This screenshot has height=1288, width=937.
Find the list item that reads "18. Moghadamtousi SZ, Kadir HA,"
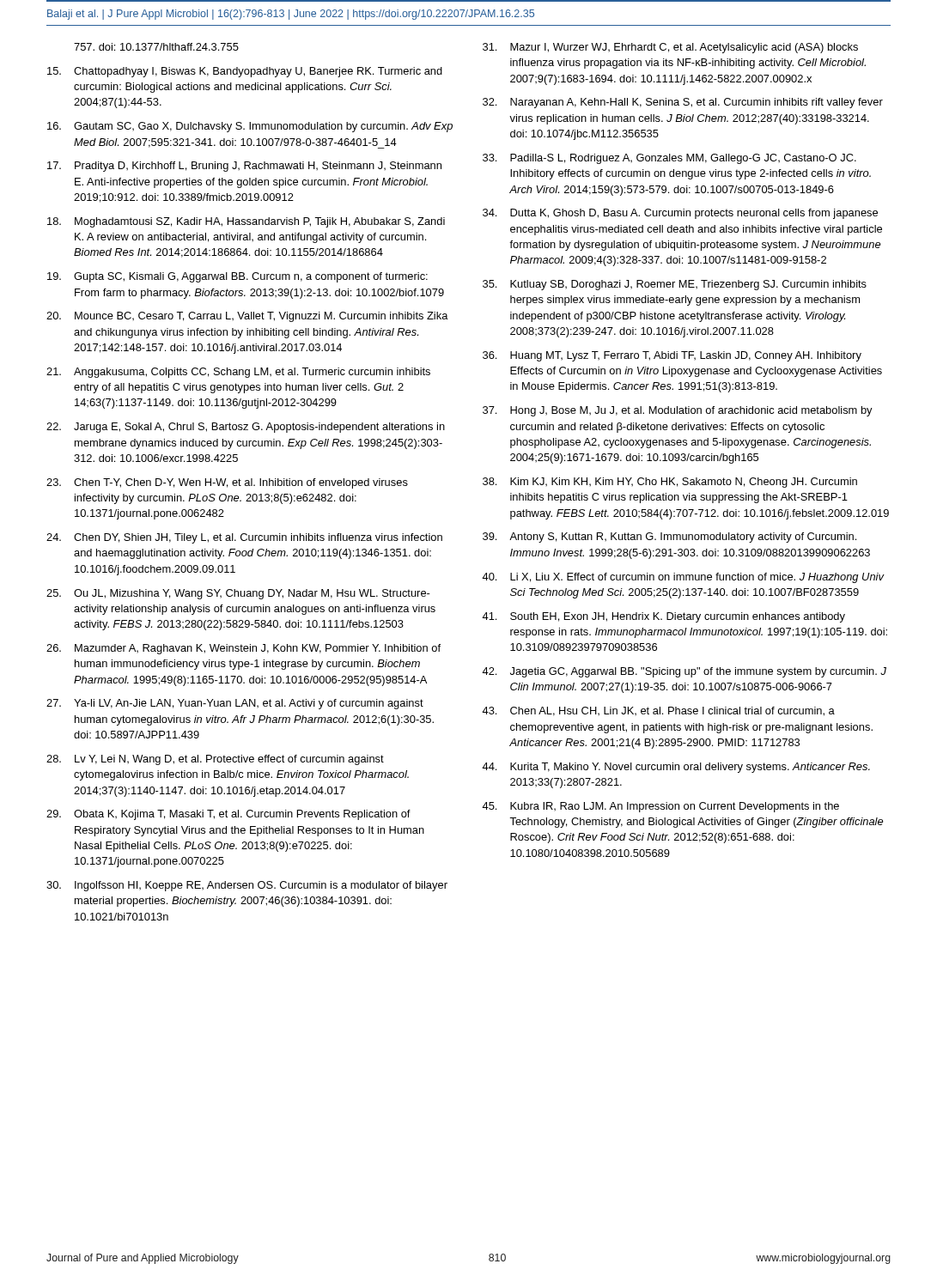click(251, 237)
